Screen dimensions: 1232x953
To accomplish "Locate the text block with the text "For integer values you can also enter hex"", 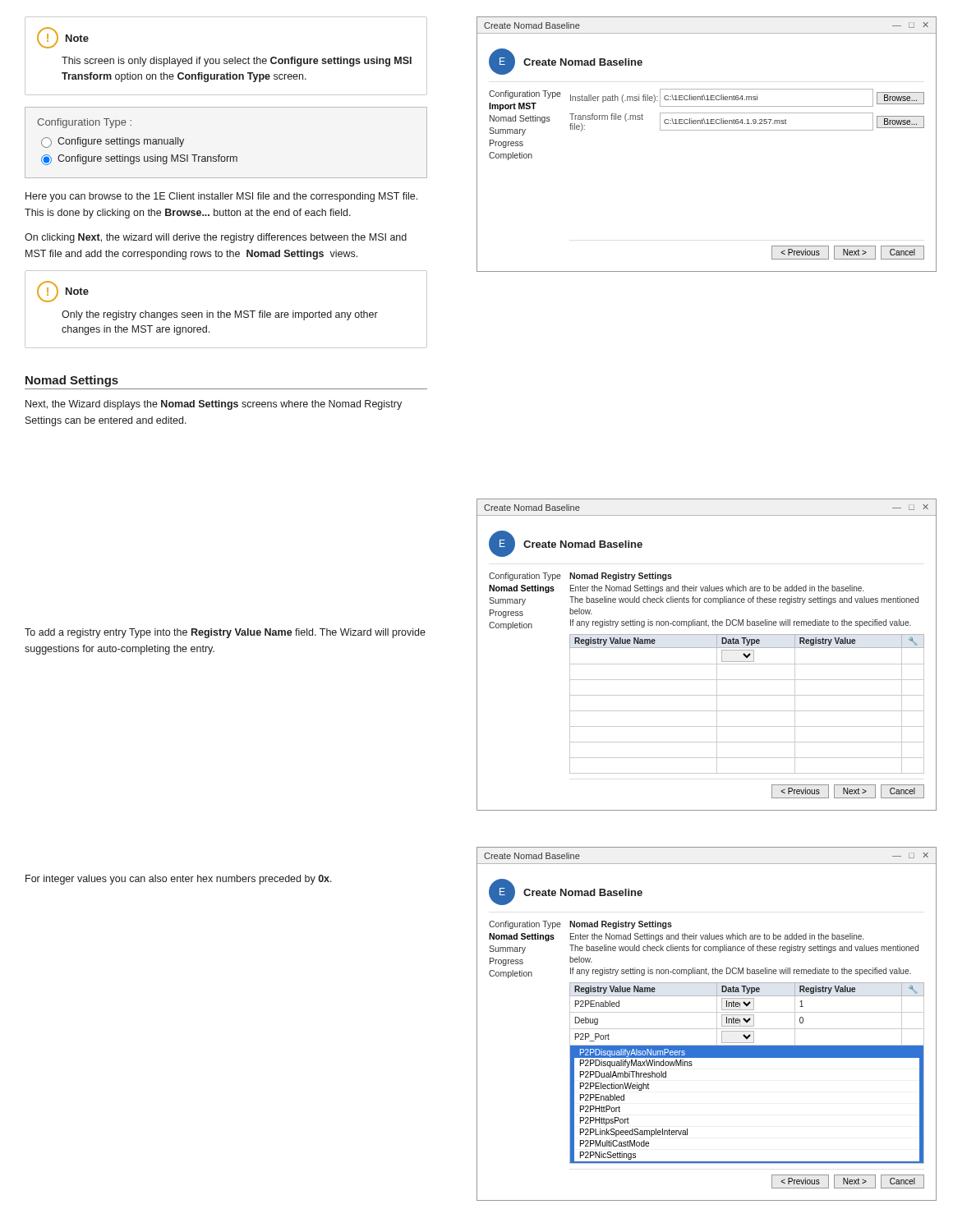I will 178,879.
